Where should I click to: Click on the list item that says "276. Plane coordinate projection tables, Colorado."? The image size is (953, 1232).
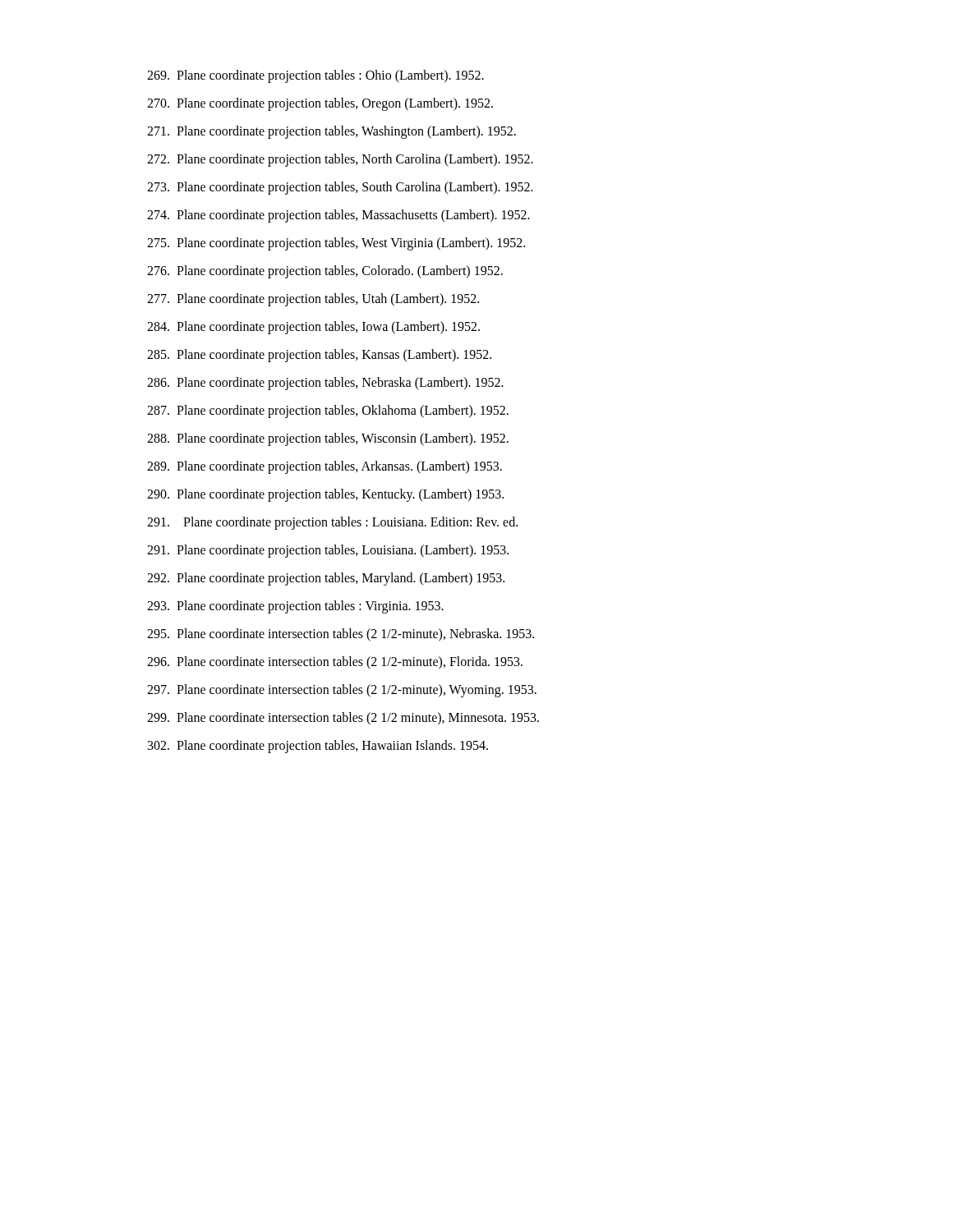491,271
